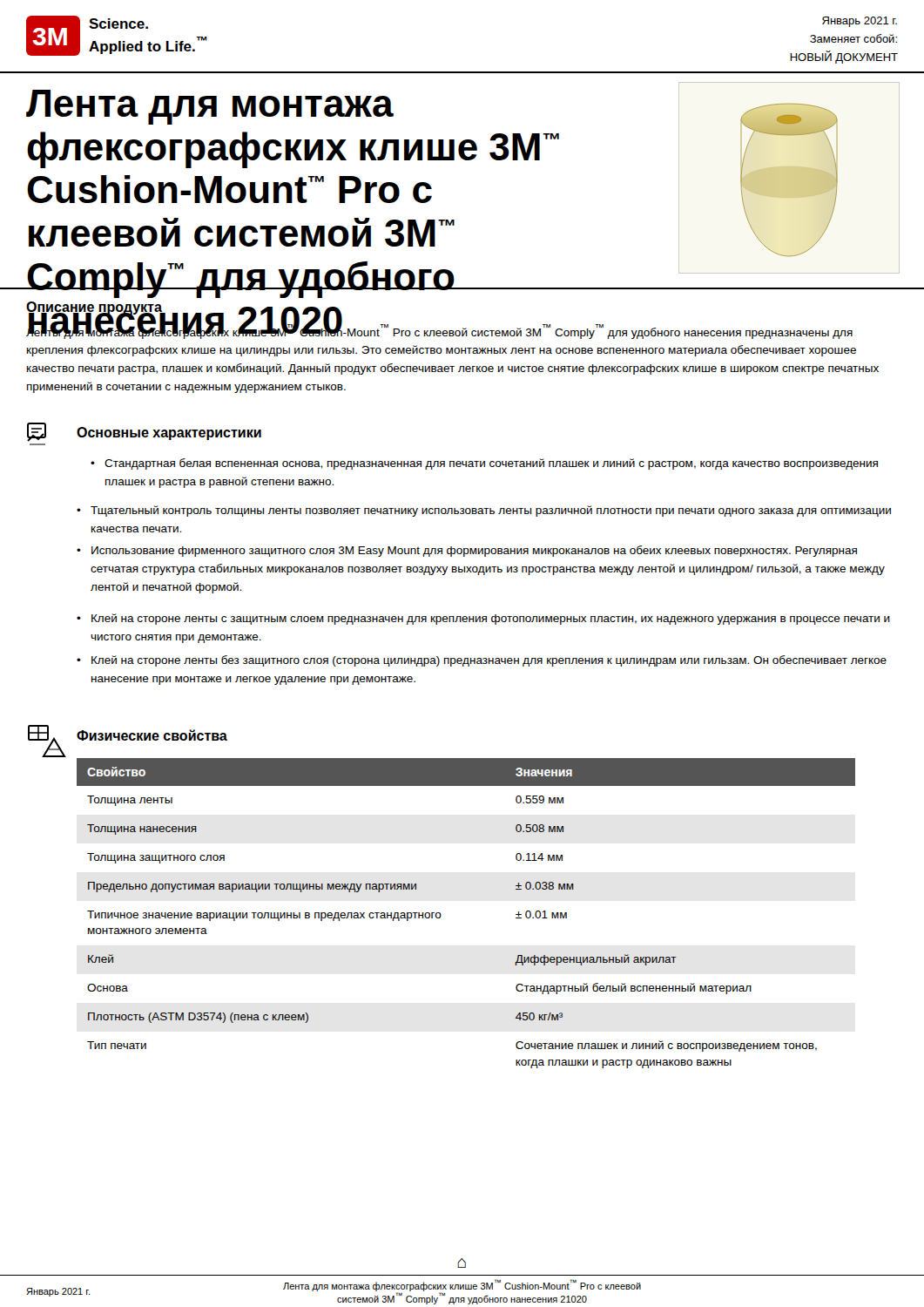Select the title that says "Лента для монтажа флексографских клише 3M™ Cushion-Mount™"
924x1307 pixels.
tap(305, 212)
